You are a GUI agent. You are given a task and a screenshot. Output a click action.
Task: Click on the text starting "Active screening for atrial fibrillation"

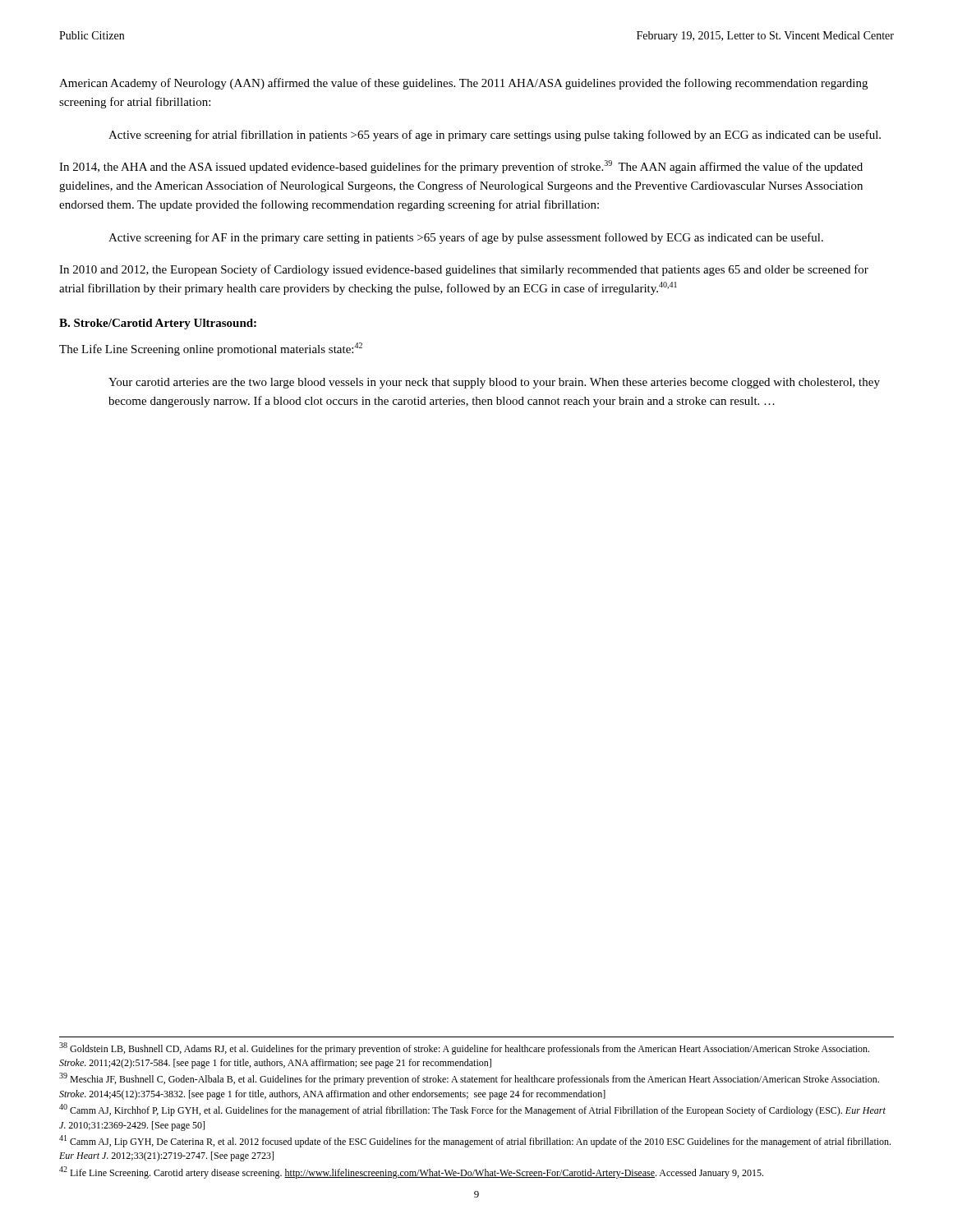pos(495,134)
